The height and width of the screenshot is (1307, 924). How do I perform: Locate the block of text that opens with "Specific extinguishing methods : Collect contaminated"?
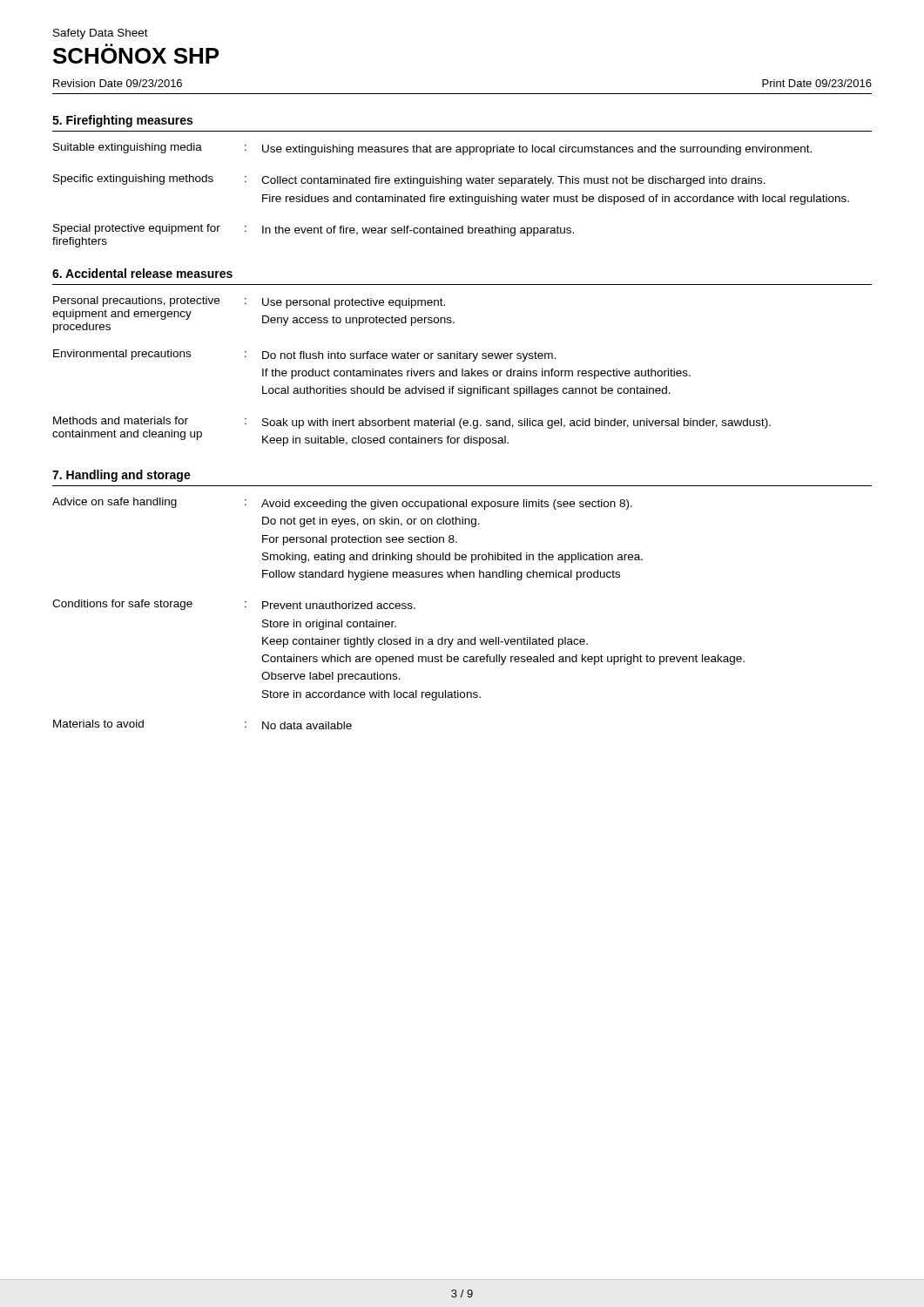pos(462,190)
